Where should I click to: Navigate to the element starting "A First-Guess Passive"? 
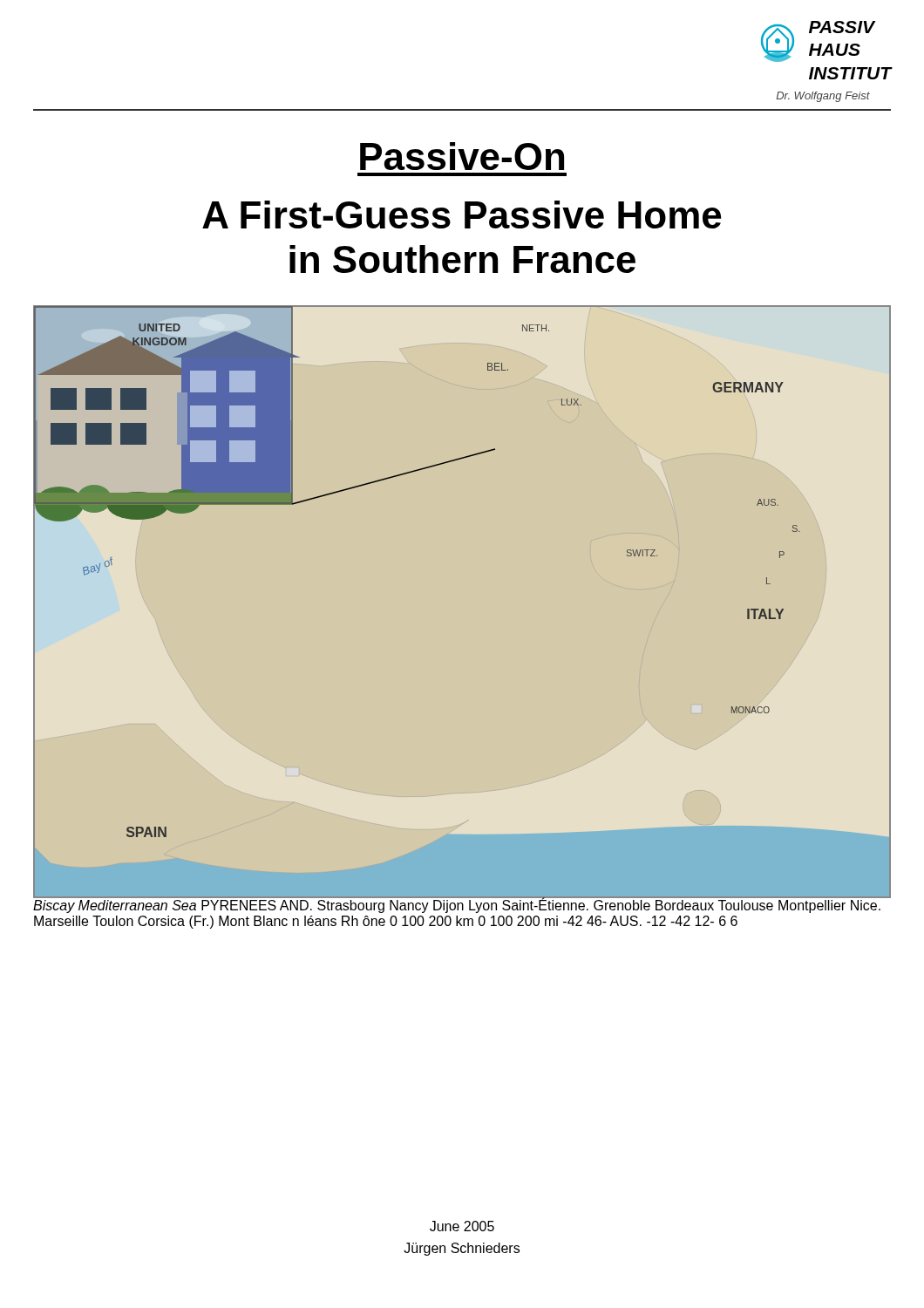coord(462,237)
